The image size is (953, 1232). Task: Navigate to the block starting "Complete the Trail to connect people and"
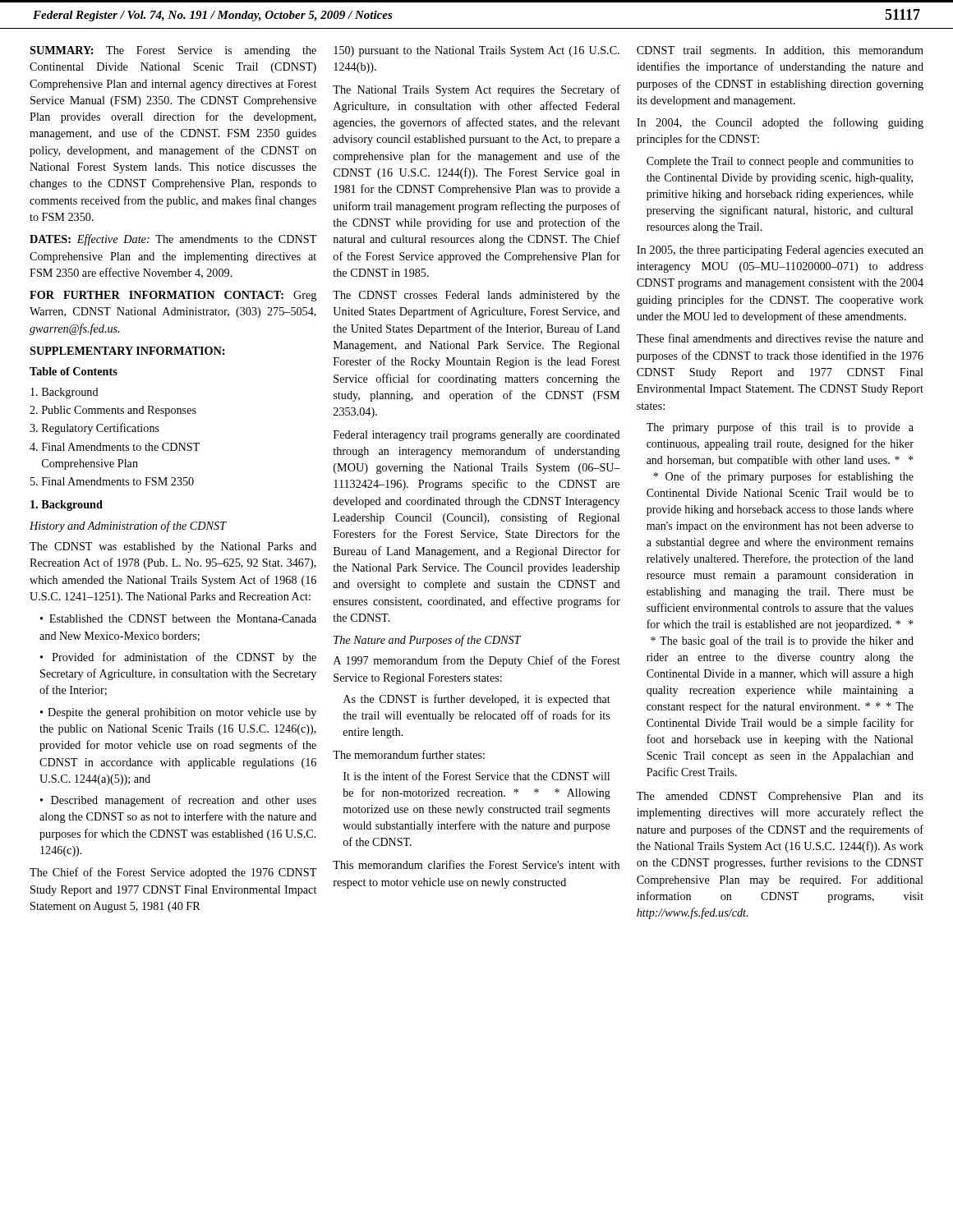coord(780,194)
